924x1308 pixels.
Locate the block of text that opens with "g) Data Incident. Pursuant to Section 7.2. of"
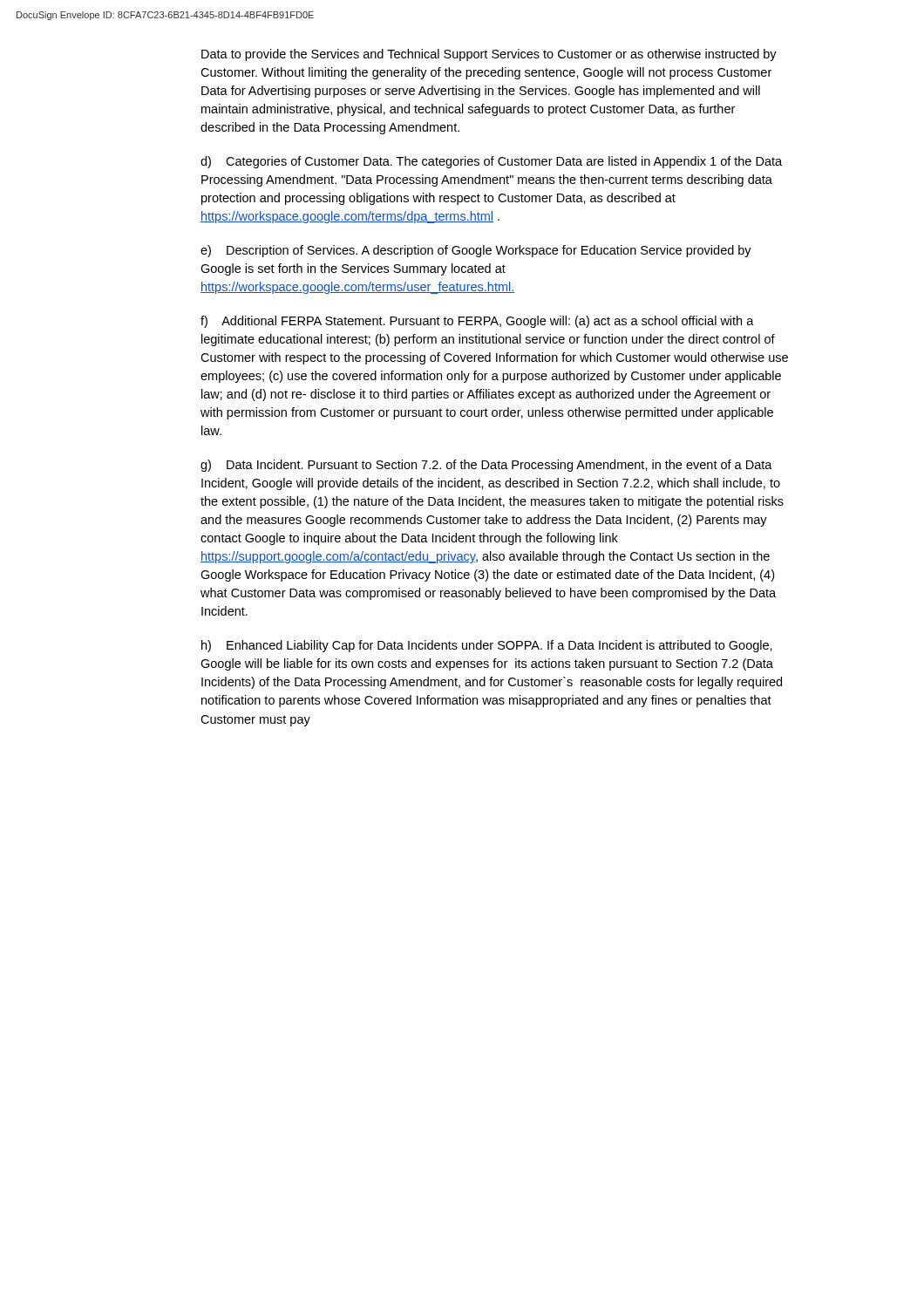(492, 538)
